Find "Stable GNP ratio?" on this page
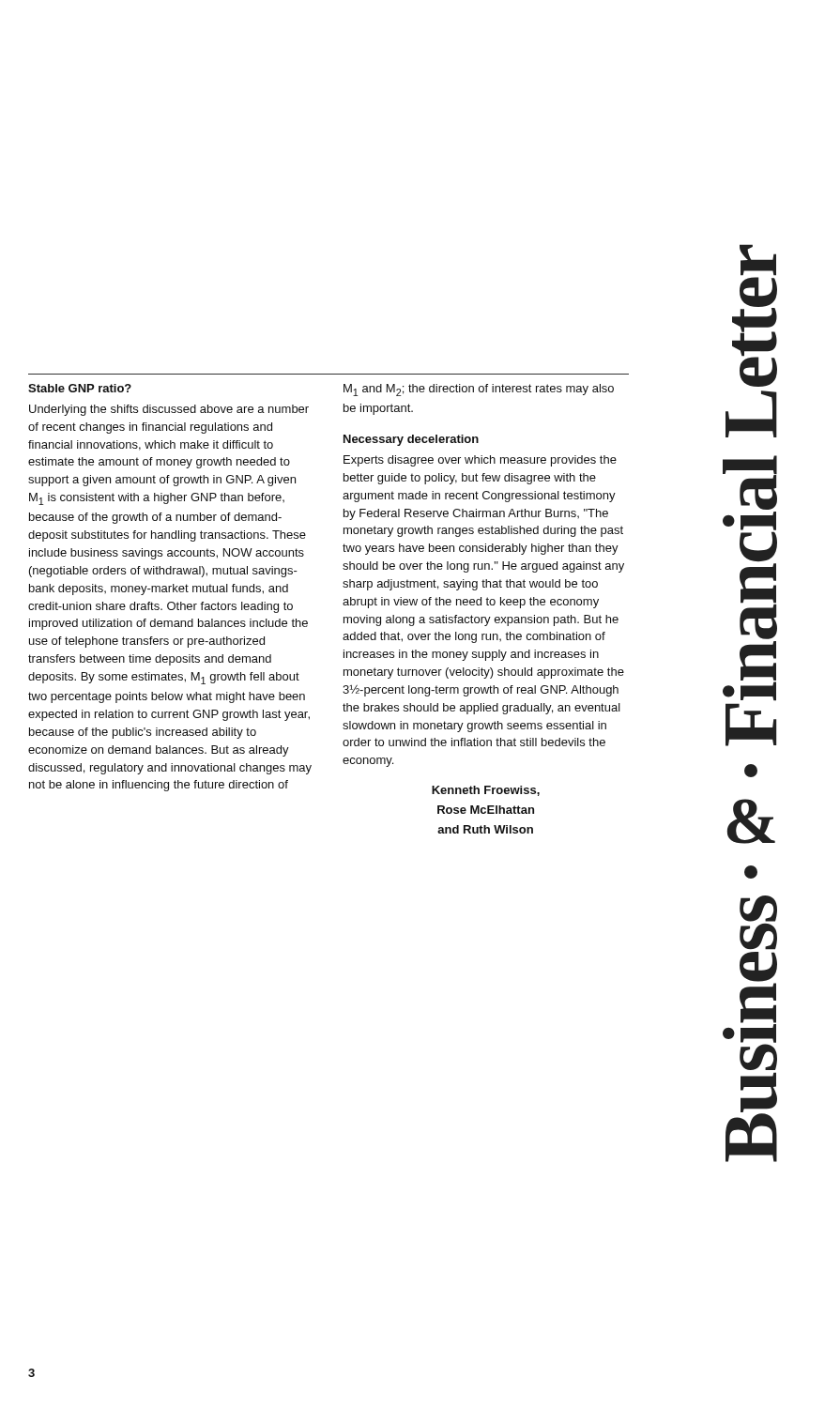Image resolution: width=840 pixels, height=1408 pixels. [80, 388]
